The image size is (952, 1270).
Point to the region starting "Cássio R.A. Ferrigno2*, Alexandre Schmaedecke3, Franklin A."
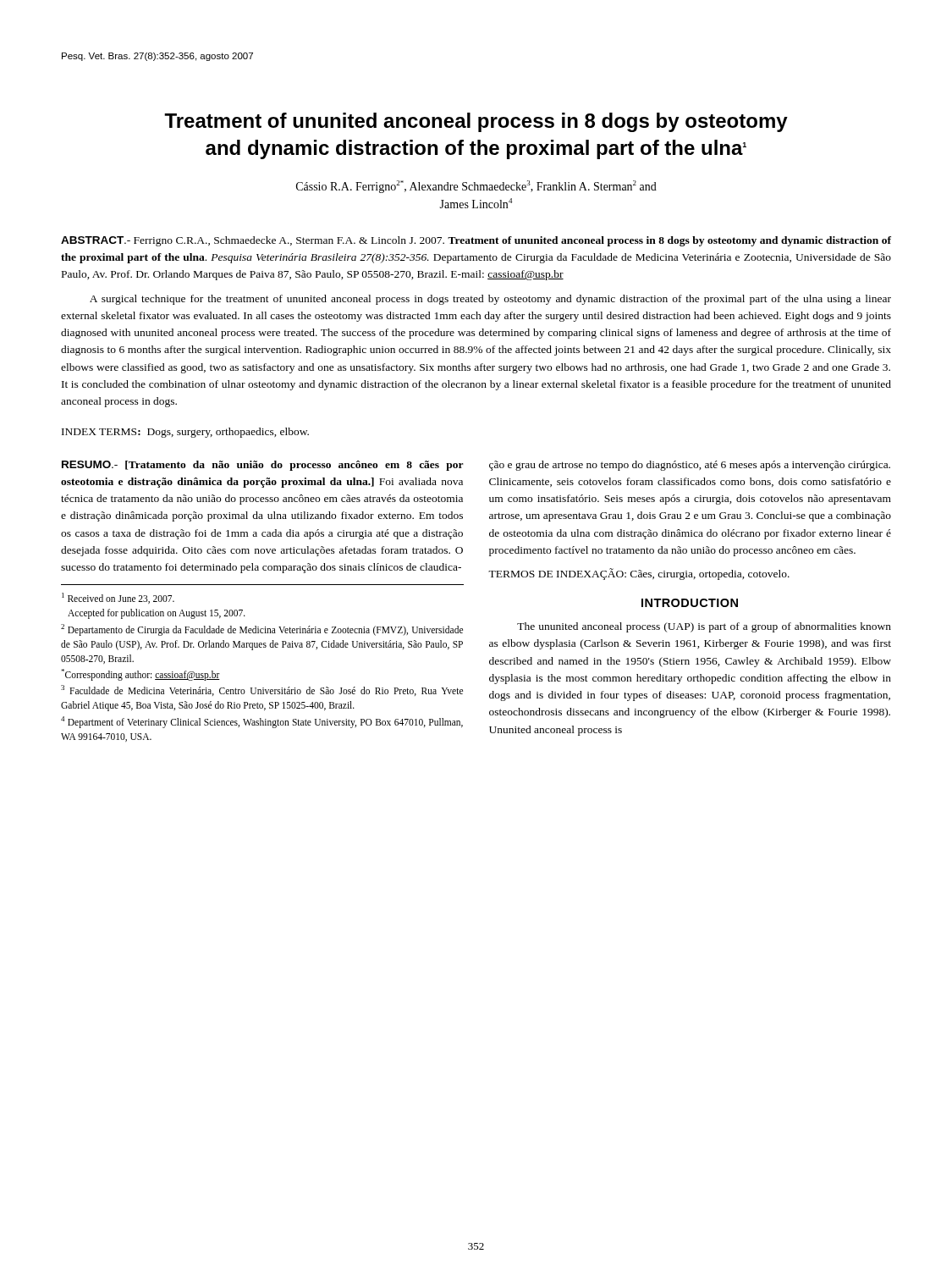click(476, 195)
